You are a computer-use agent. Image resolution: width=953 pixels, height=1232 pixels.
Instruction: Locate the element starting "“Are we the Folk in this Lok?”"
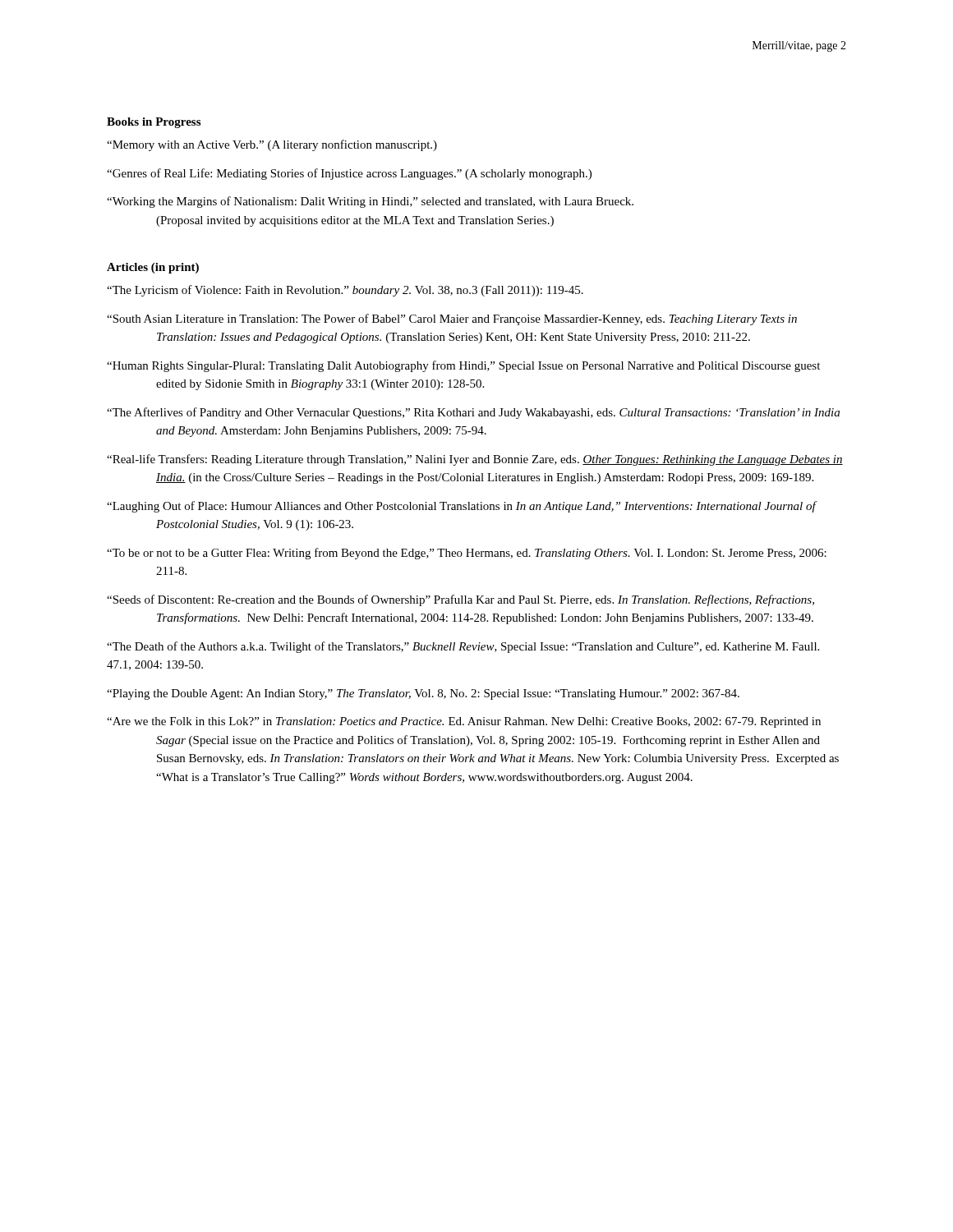click(x=473, y=749)
